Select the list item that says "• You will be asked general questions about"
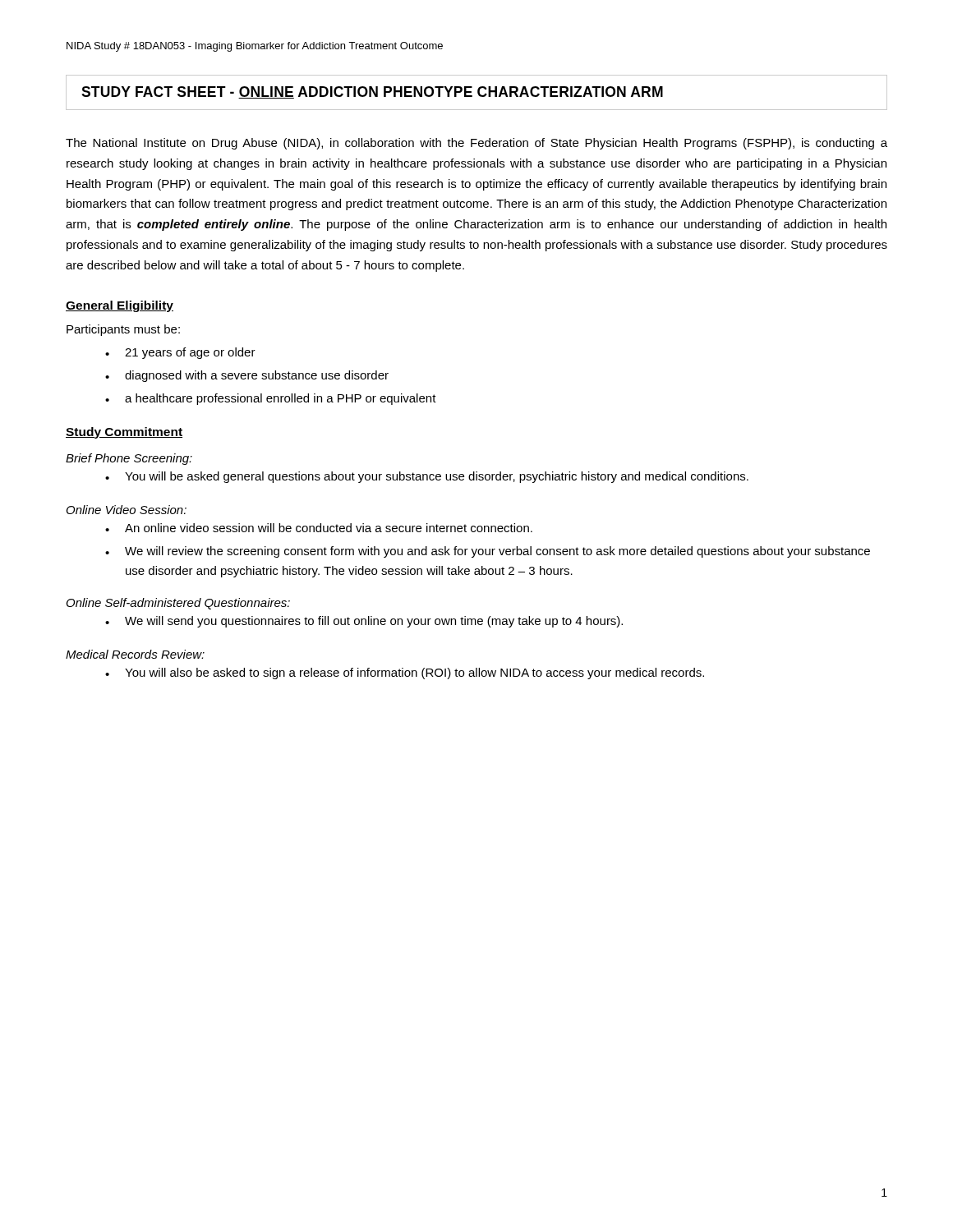The image size is (953, 1232). (x=496, y=477)
